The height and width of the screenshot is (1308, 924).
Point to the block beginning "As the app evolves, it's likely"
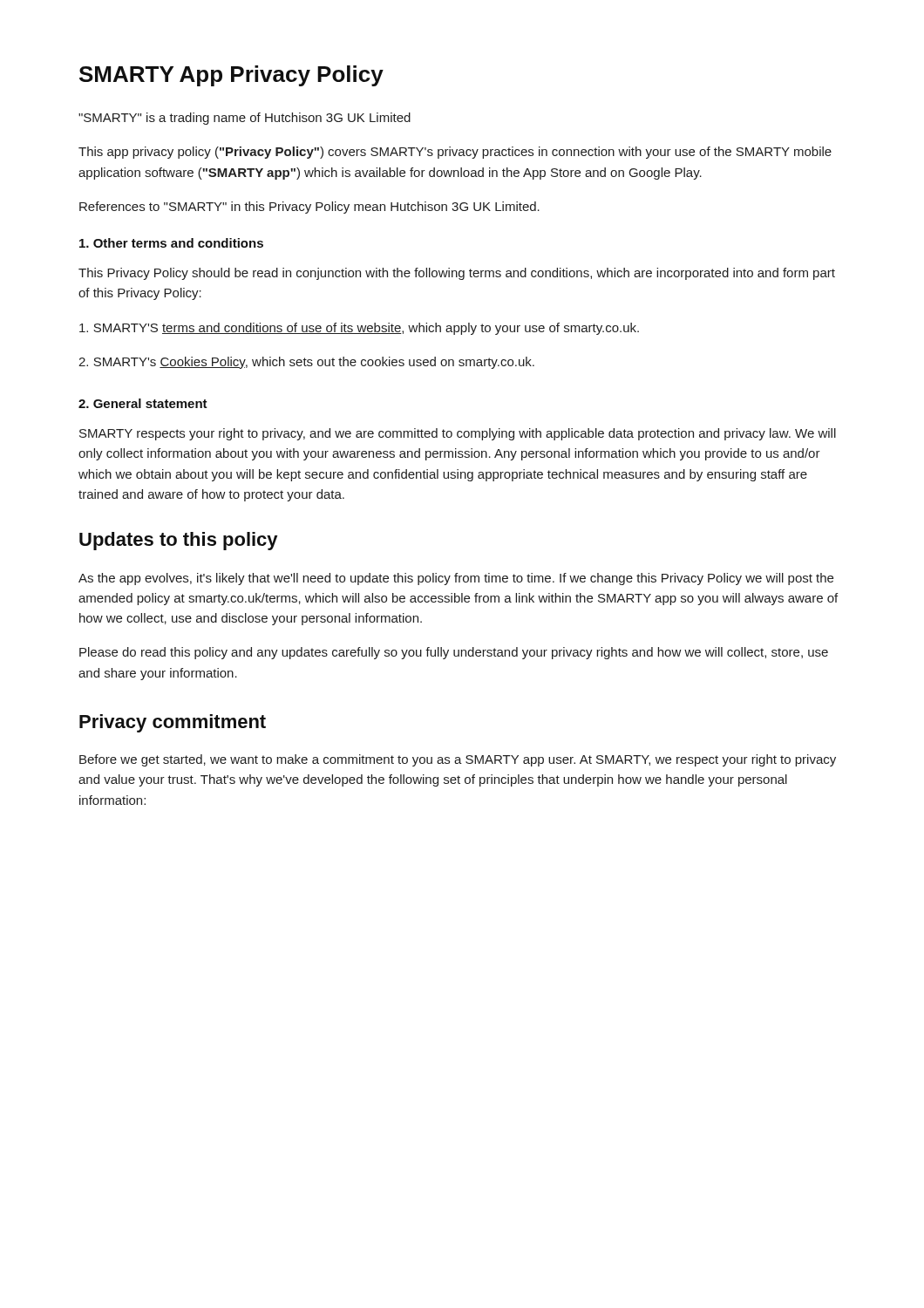click(458, 598)
